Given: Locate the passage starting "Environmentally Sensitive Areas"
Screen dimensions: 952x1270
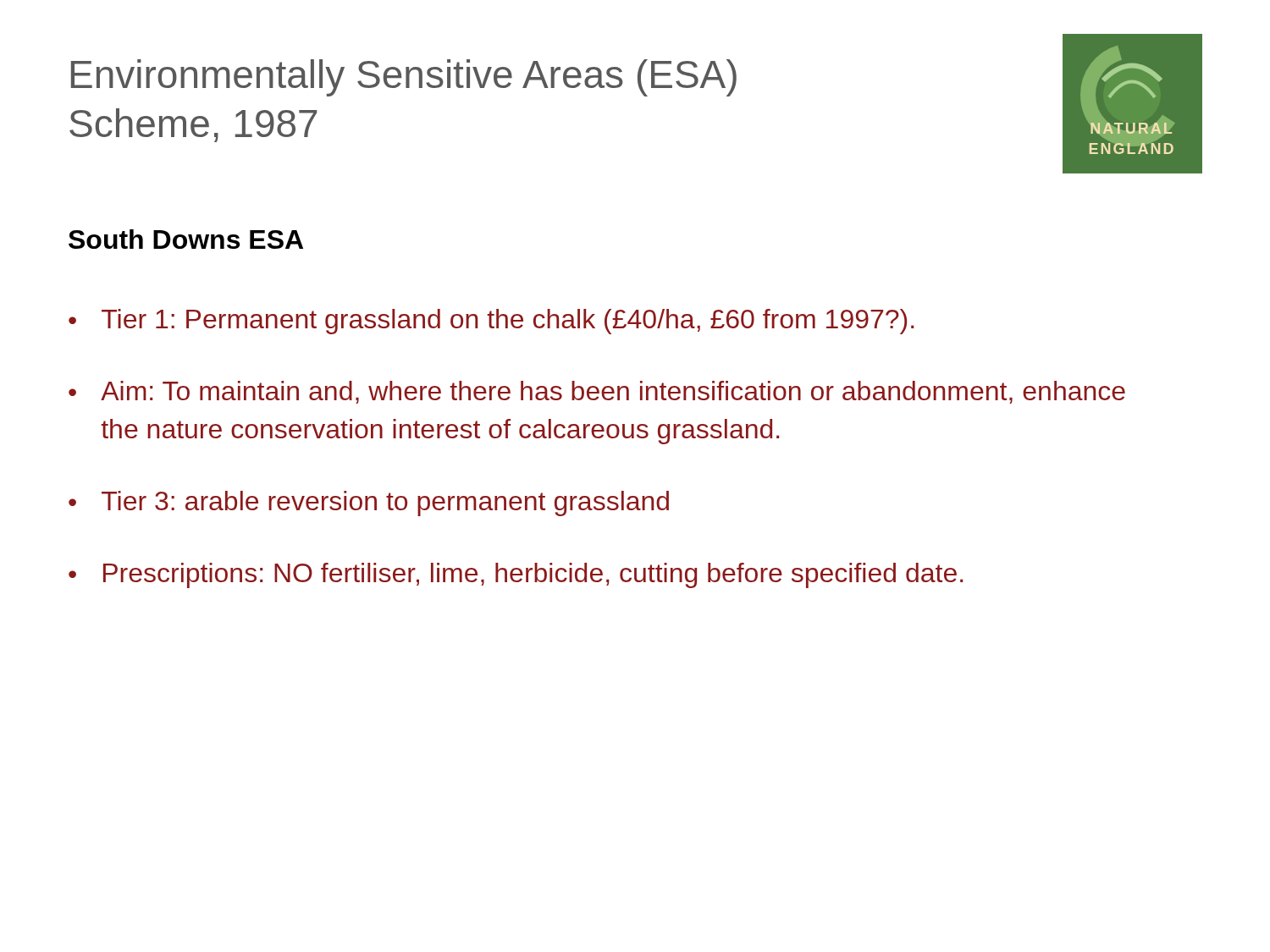Looking at the screenshot, I should tap(449, 99).
